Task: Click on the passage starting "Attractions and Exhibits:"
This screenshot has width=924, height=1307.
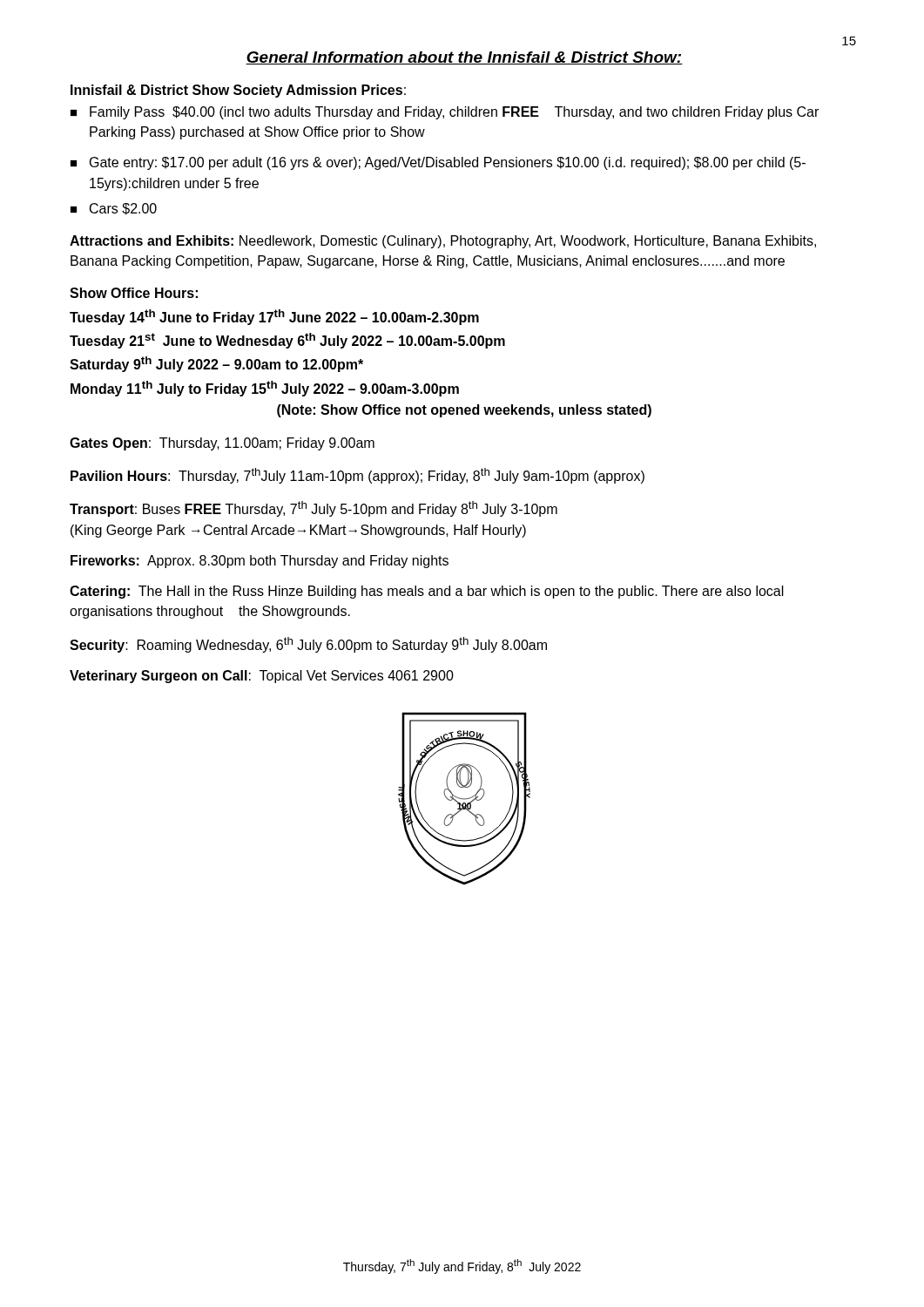Action: click(443, 251)
